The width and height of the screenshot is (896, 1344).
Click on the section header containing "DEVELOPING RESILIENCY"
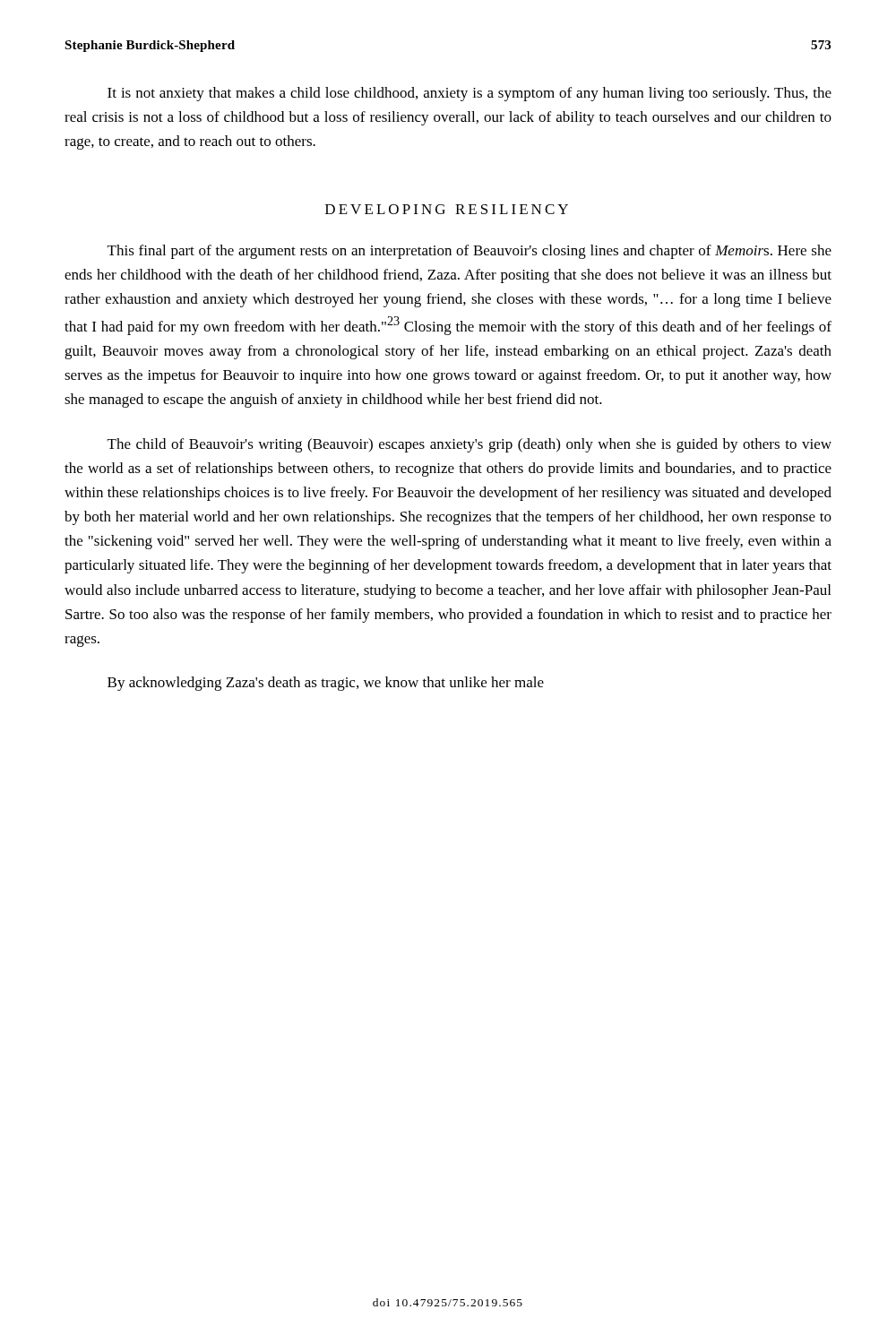pos(448,209)
